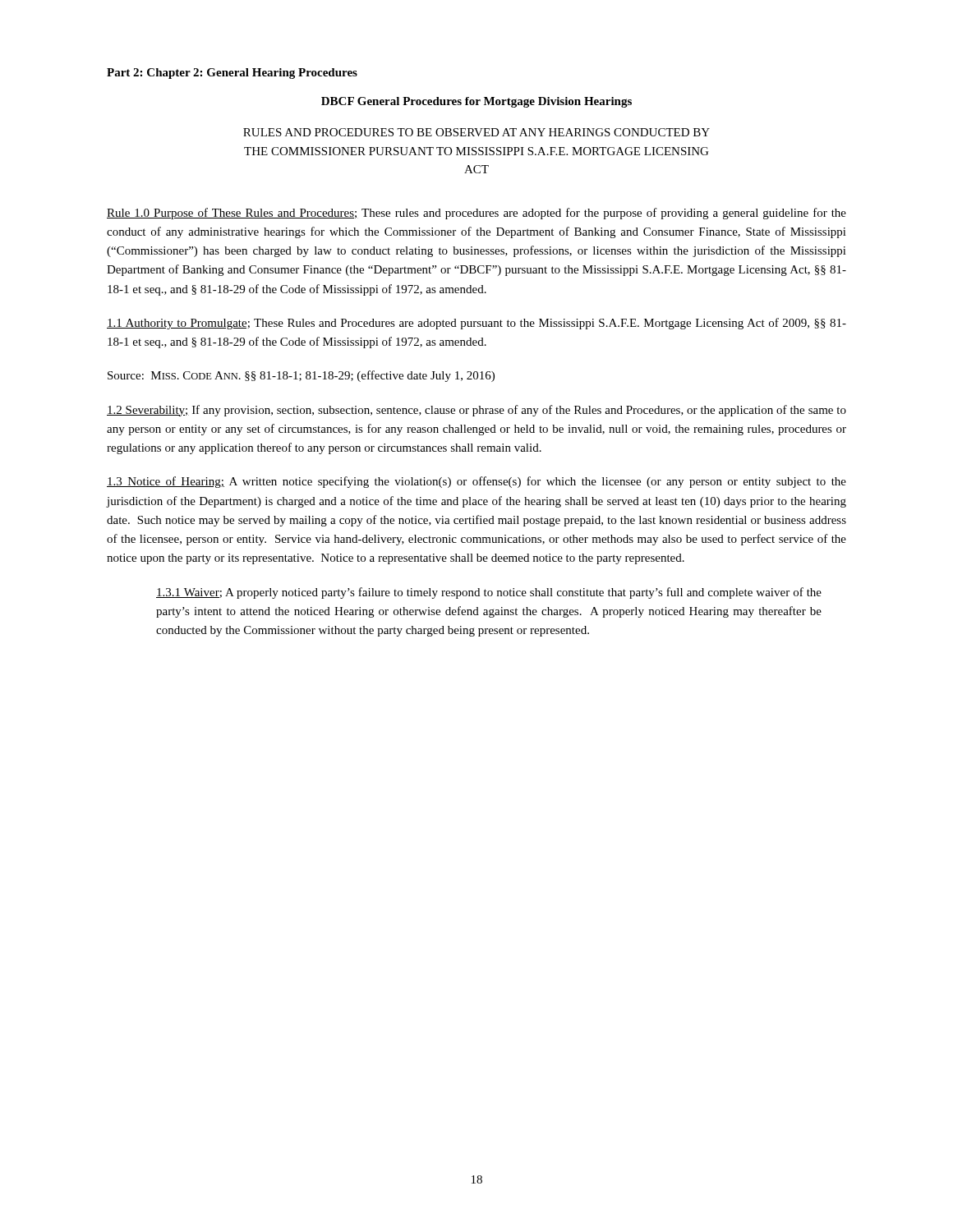Navigate to the block starting "3 Notice of Hearing;"
953x1232 pixels.
[476, 520]
